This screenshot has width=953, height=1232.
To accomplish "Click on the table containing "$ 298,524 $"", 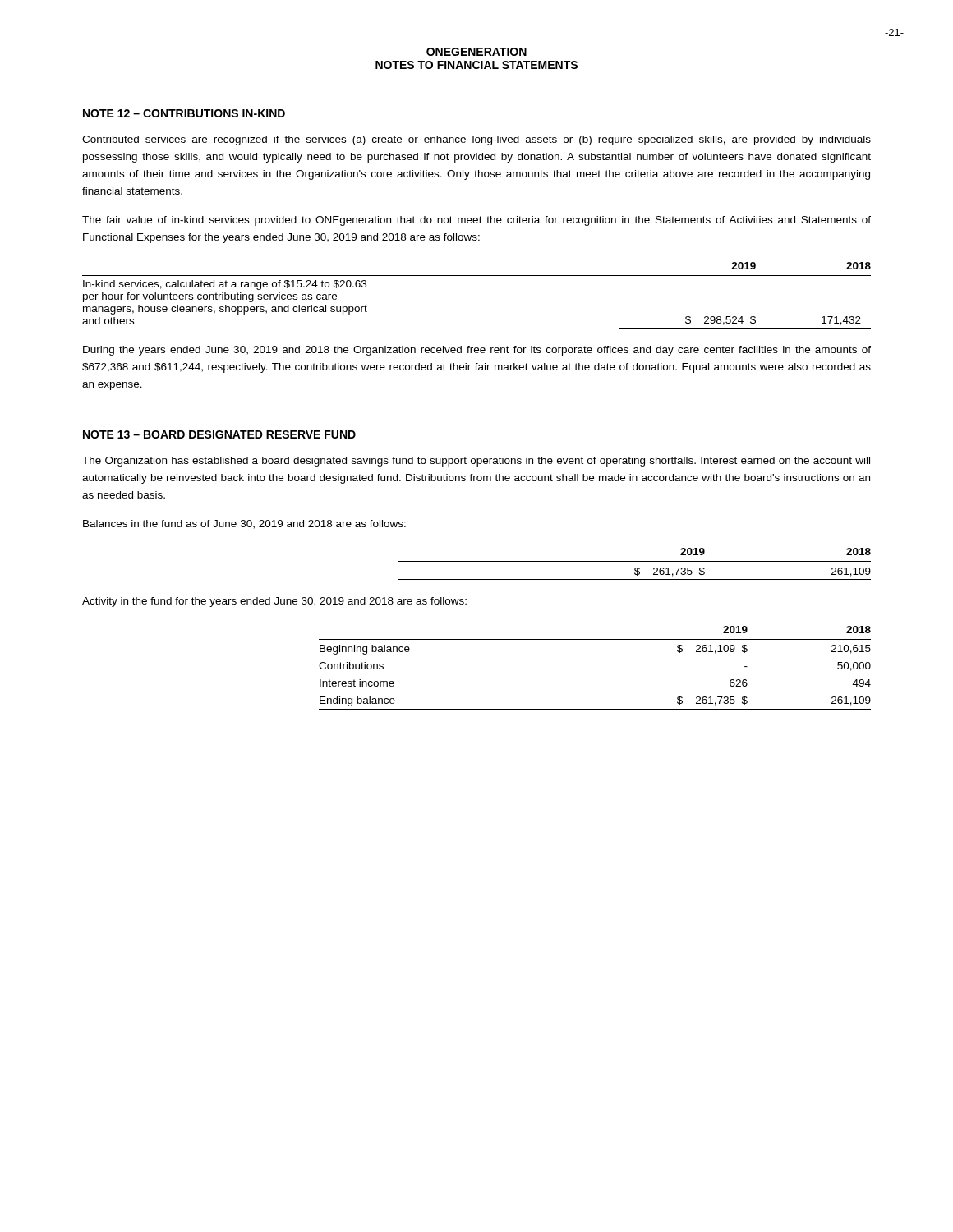I will click(476, 293).
